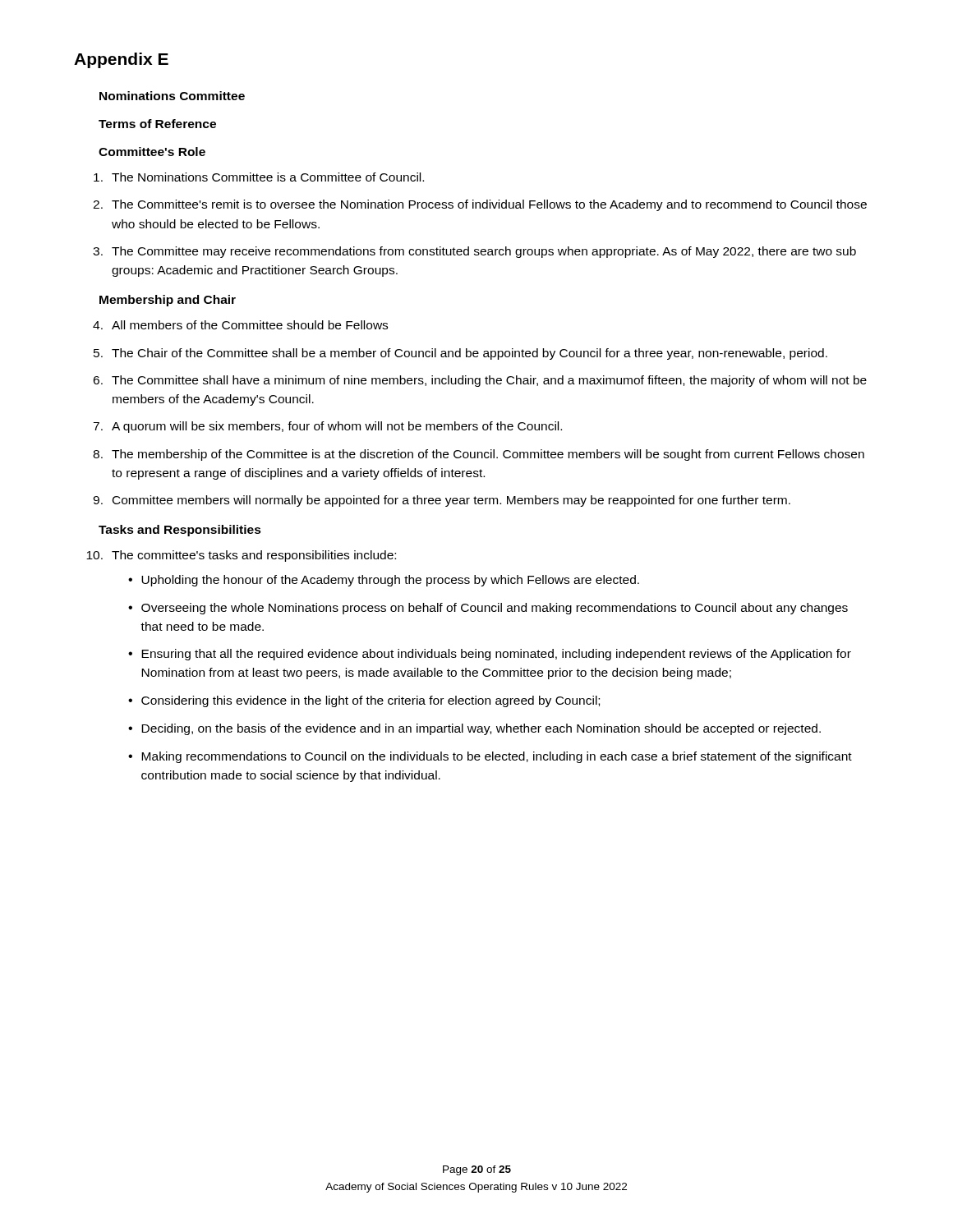Viewport: 953px width, 1232px height.
Task: Click where it says "Appendix E"
Action: click(x=121, y=59)
